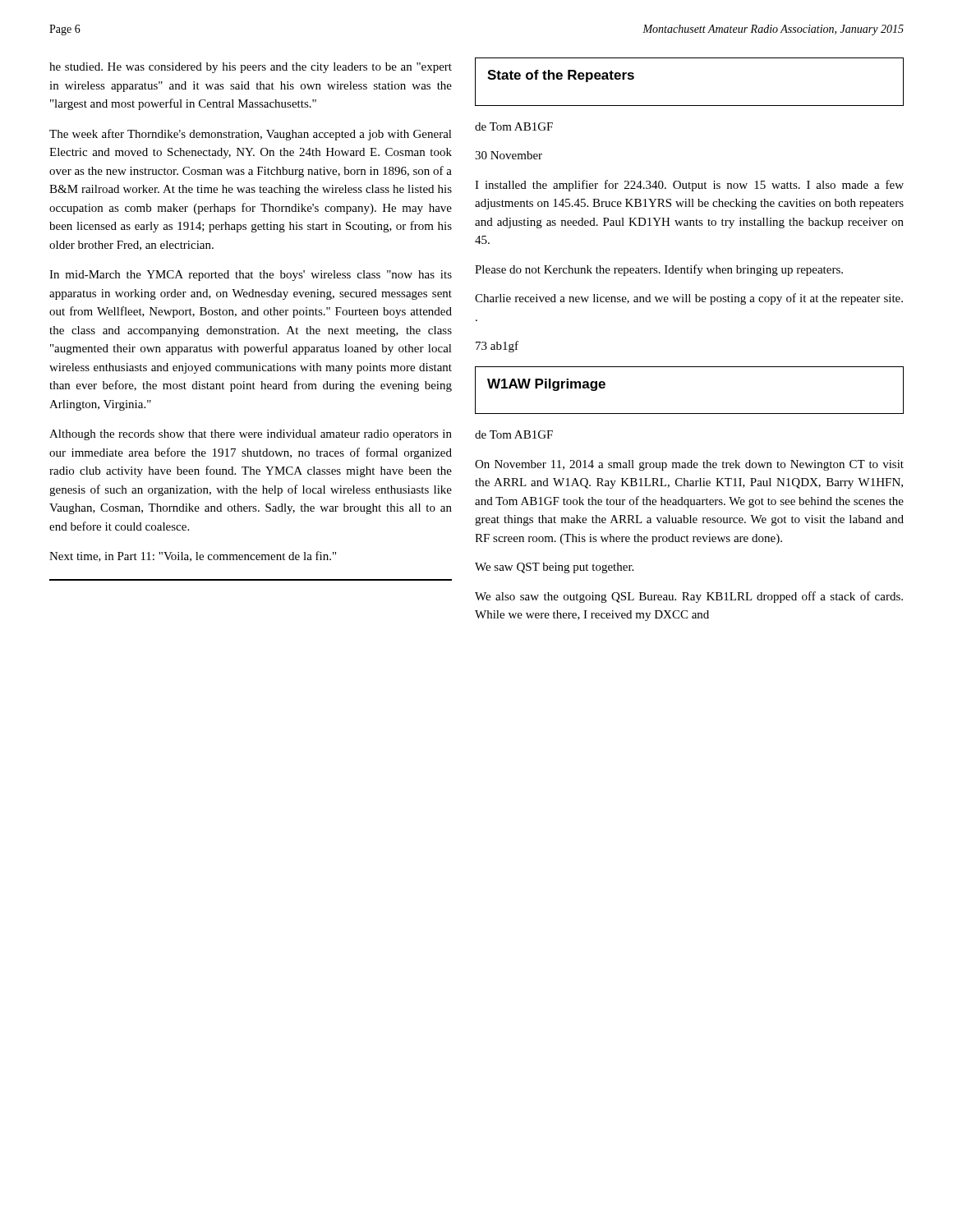Image resolution: width=953 pixels, height=1232 pixels.
Task: Find the passage starting "We also saw the"
Action: (689, 605)
